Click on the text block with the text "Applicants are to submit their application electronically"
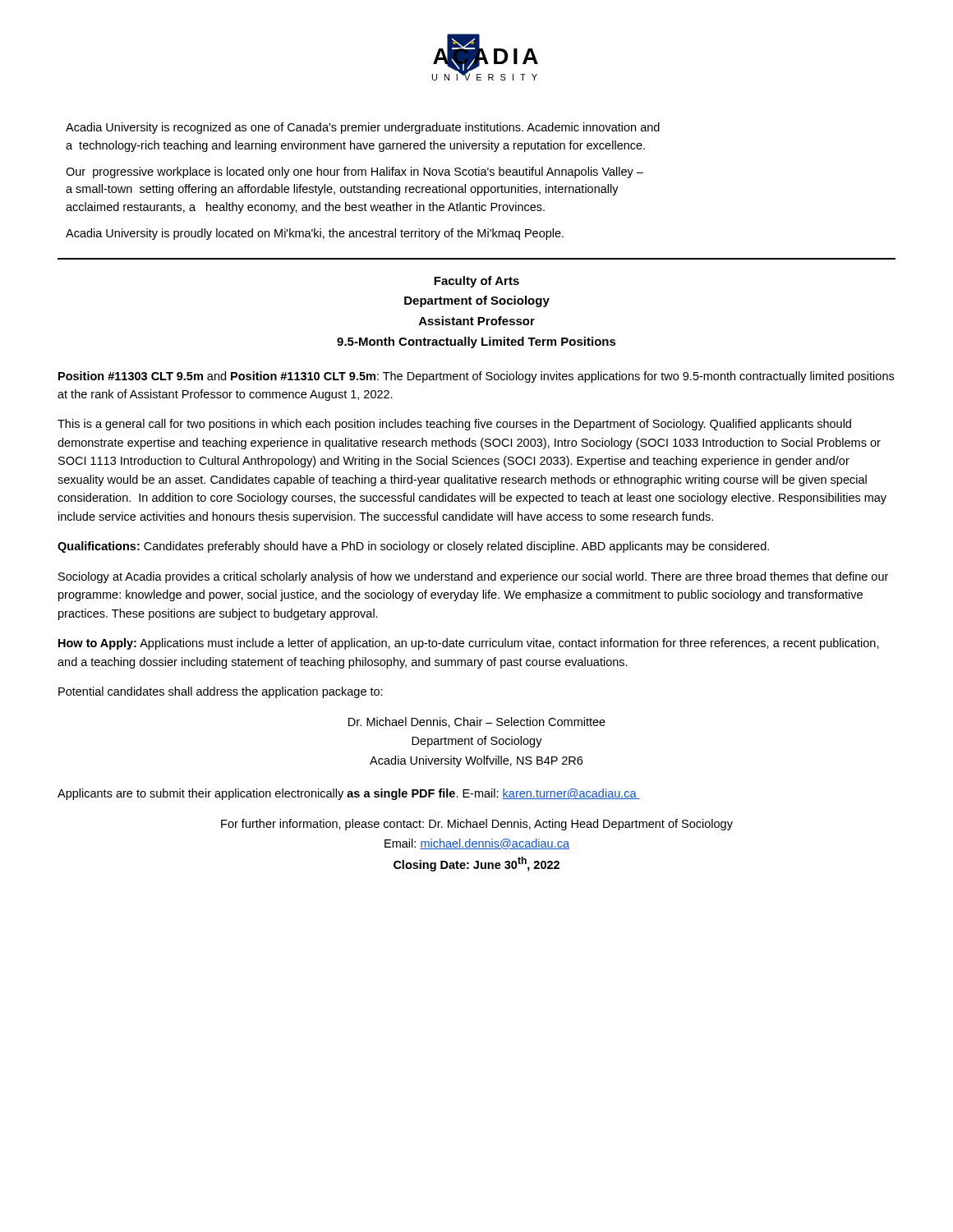Image resolution: width=953 pixels, height=1232 pixels. point(349,794)
